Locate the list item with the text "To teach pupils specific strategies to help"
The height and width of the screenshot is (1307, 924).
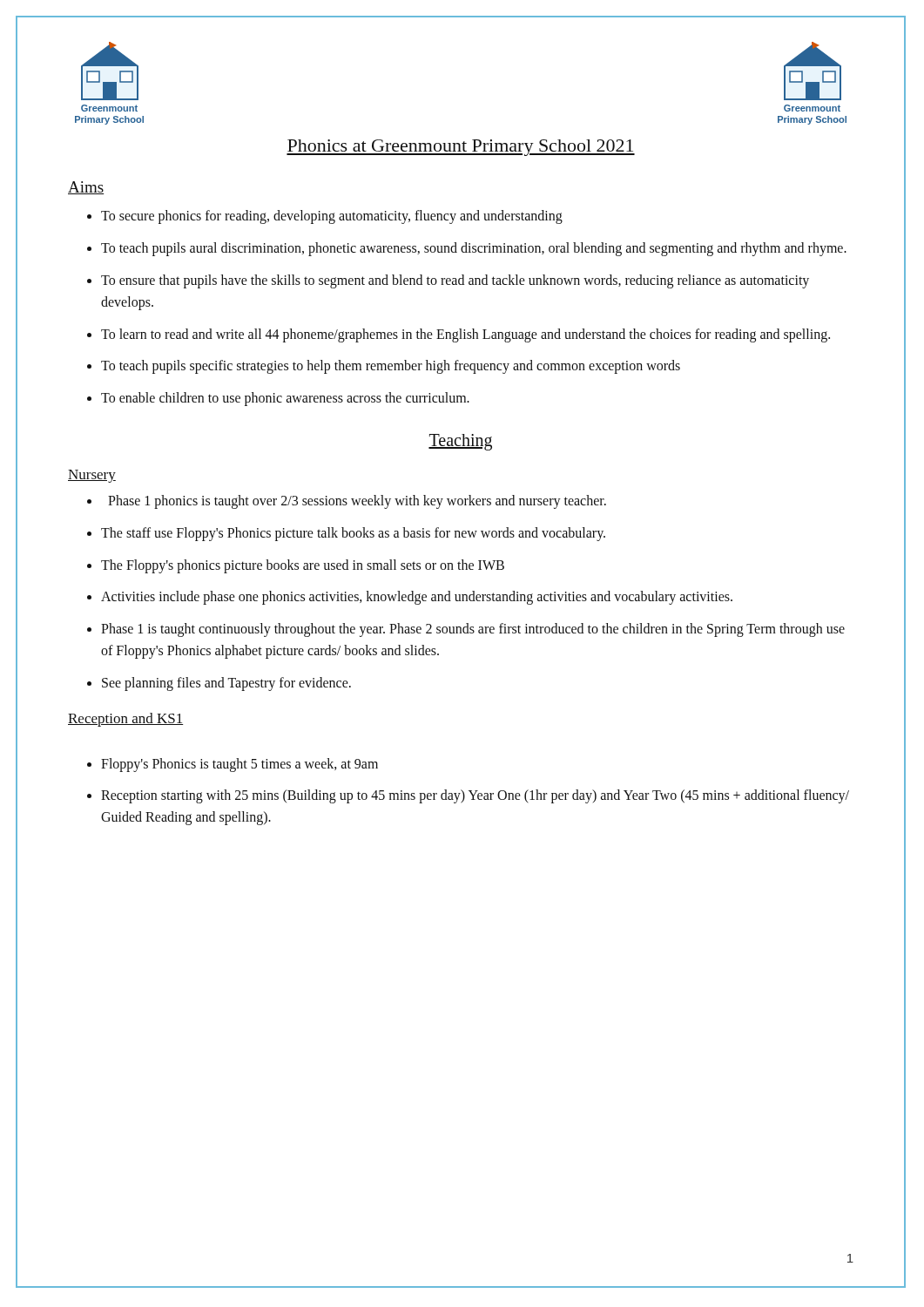coord(461,367)
